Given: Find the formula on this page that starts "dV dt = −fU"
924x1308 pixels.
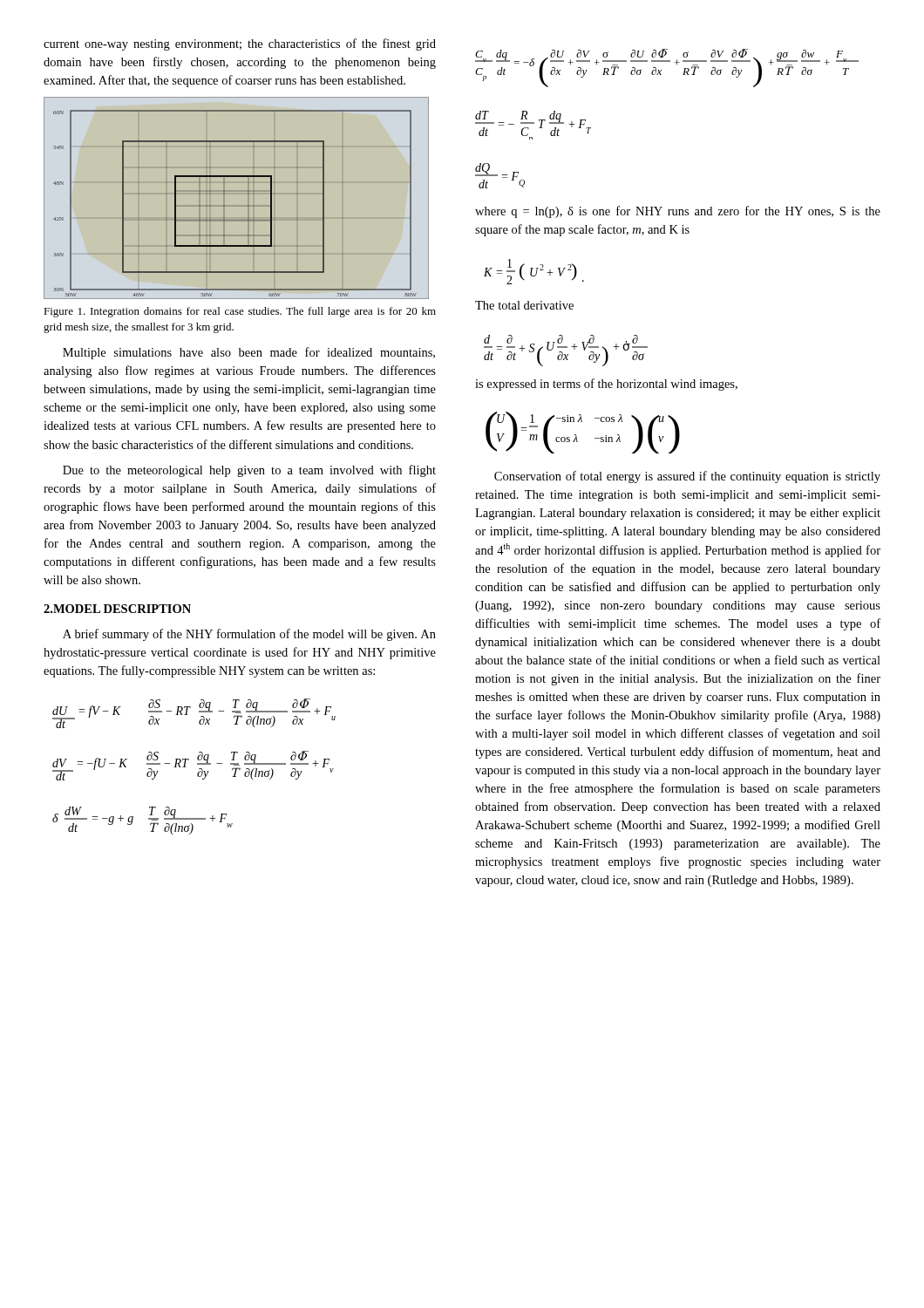Looking at the screenshot, I should point(240,761).
